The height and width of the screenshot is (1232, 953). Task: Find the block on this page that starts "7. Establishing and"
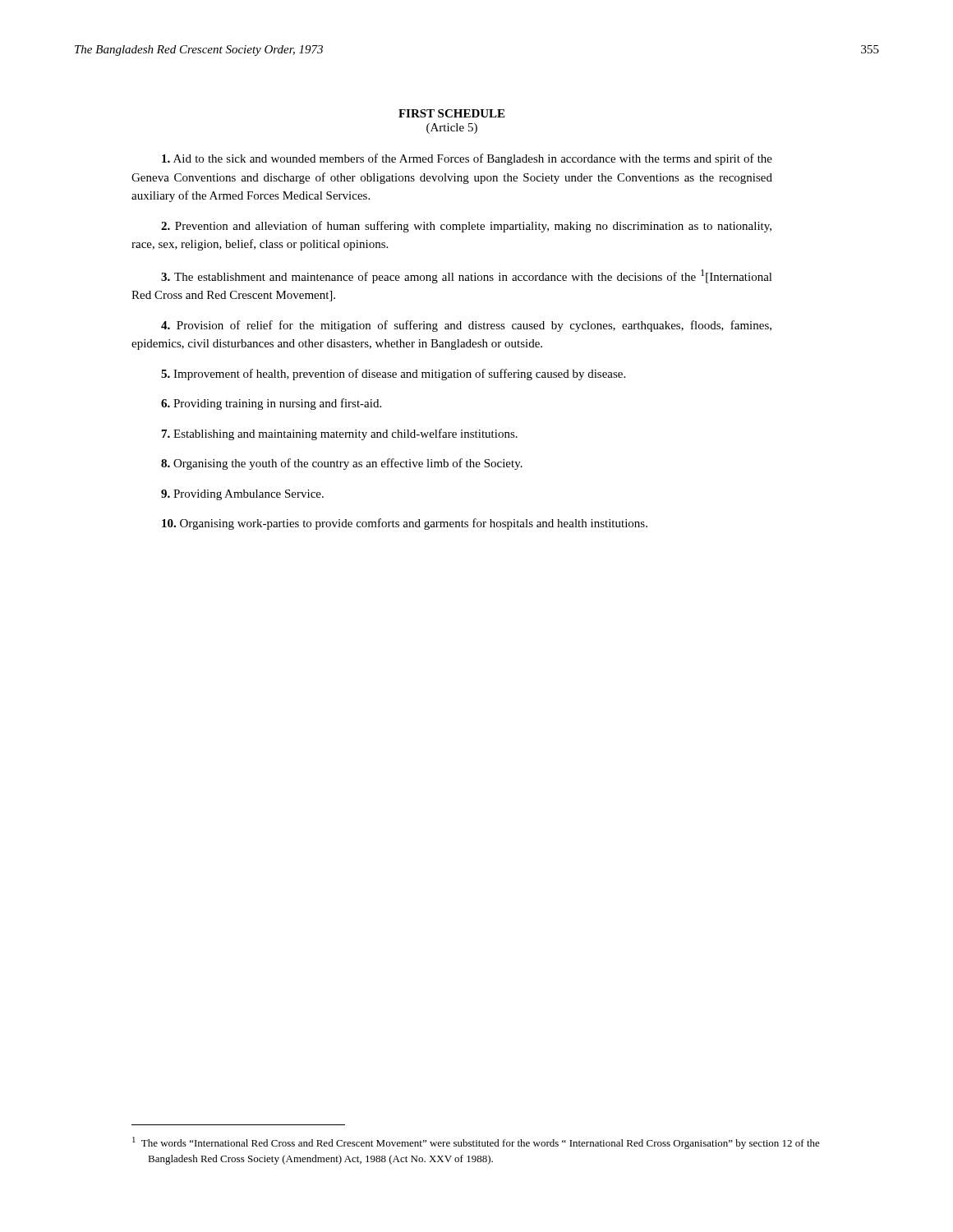340,433
